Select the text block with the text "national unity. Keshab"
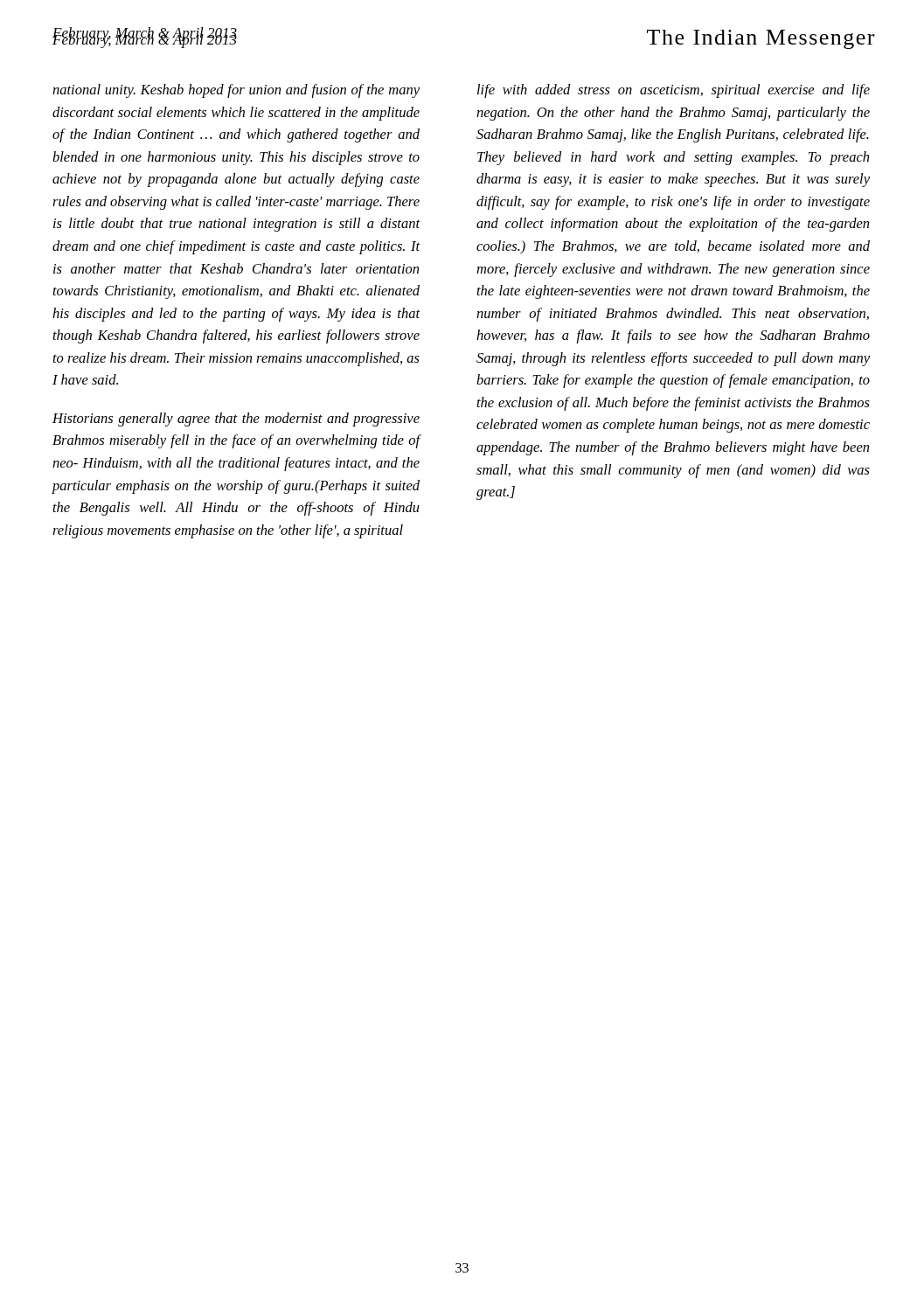Screen dimensions: 1311x924 [x=236, y=235]
